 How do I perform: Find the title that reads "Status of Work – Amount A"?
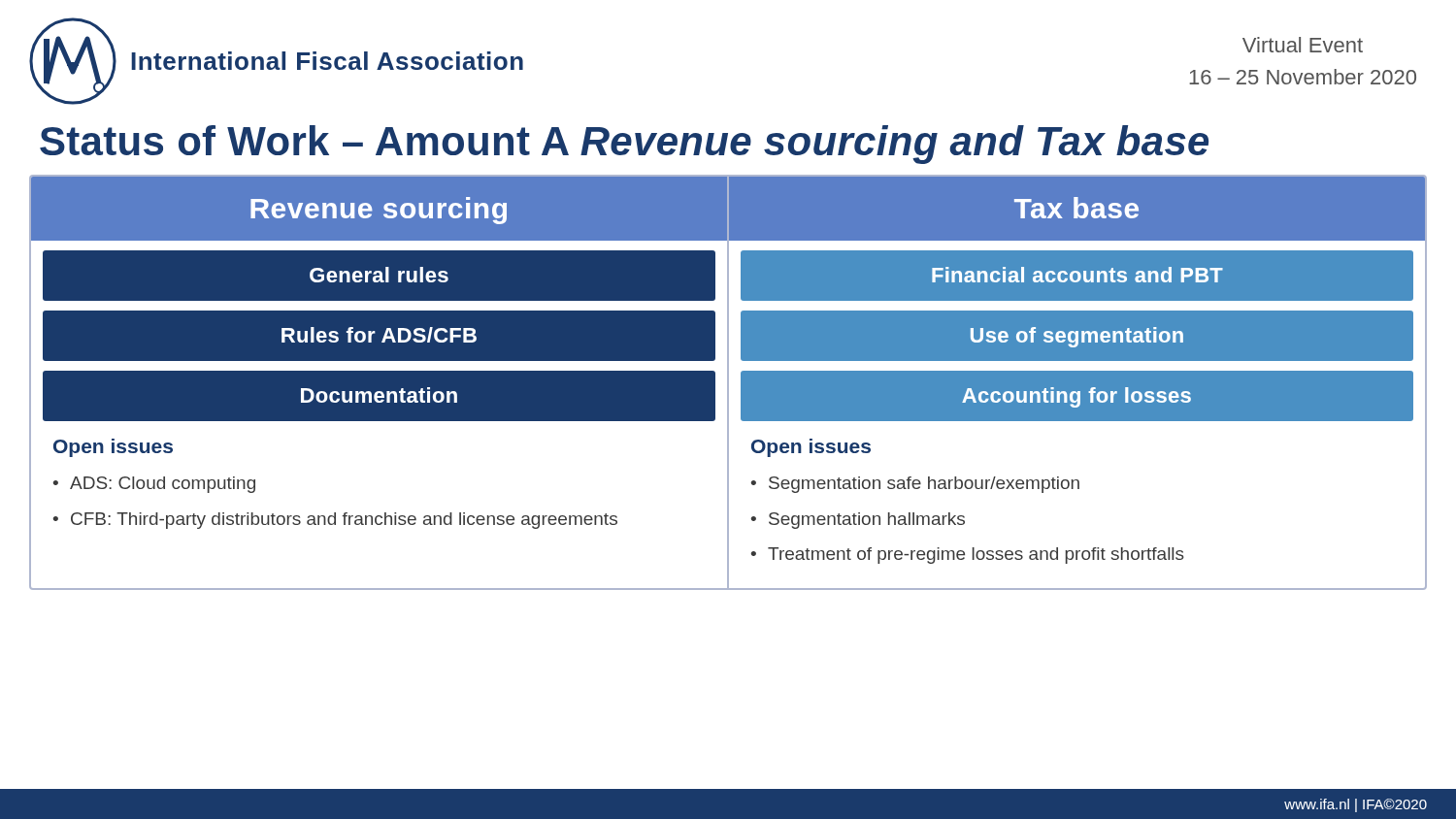click(624, 141)
